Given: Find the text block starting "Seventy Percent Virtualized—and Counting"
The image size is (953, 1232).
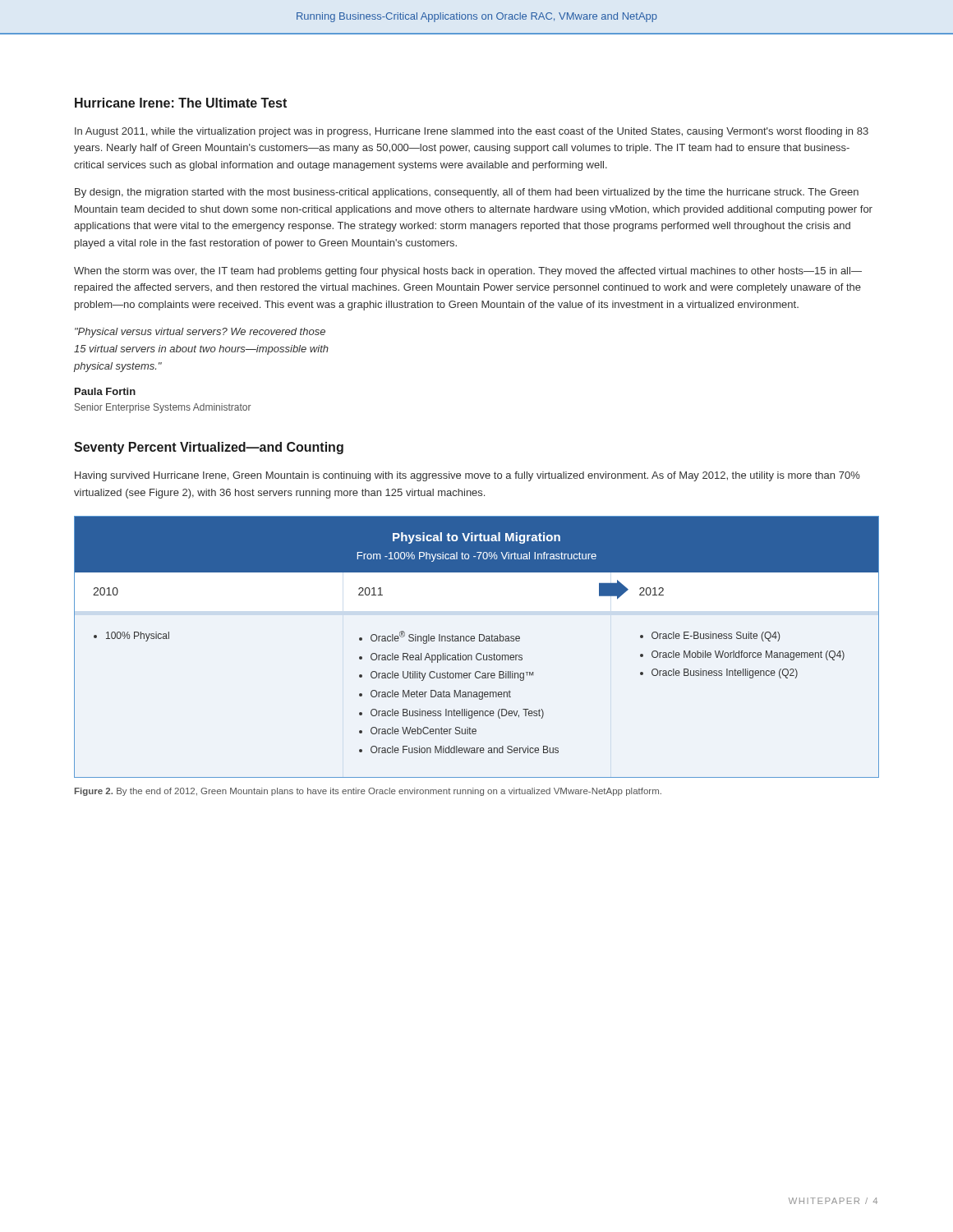Looking at the screenshot, I should tap(209, 447).
